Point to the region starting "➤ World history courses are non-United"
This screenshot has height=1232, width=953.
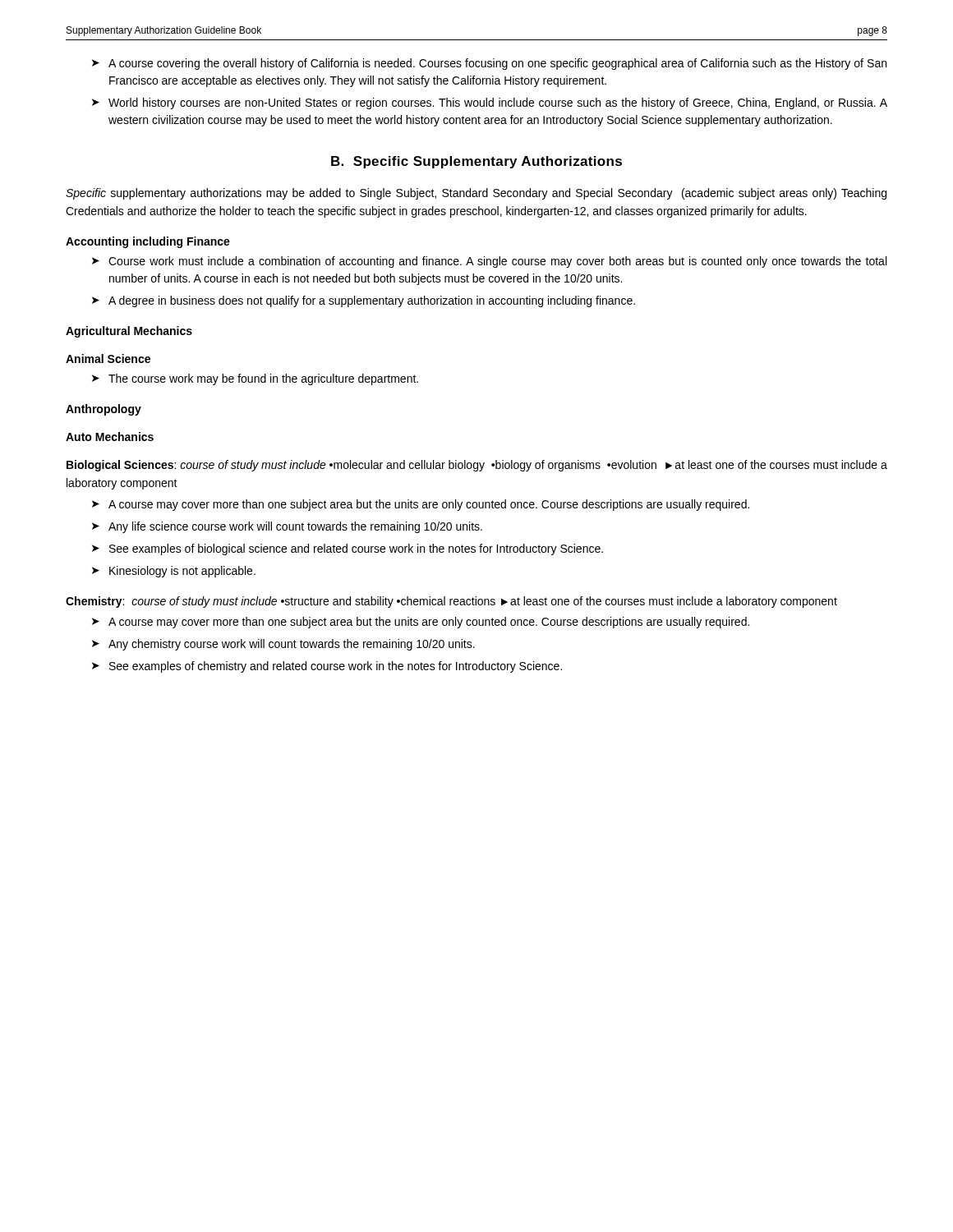pos(489,112)
